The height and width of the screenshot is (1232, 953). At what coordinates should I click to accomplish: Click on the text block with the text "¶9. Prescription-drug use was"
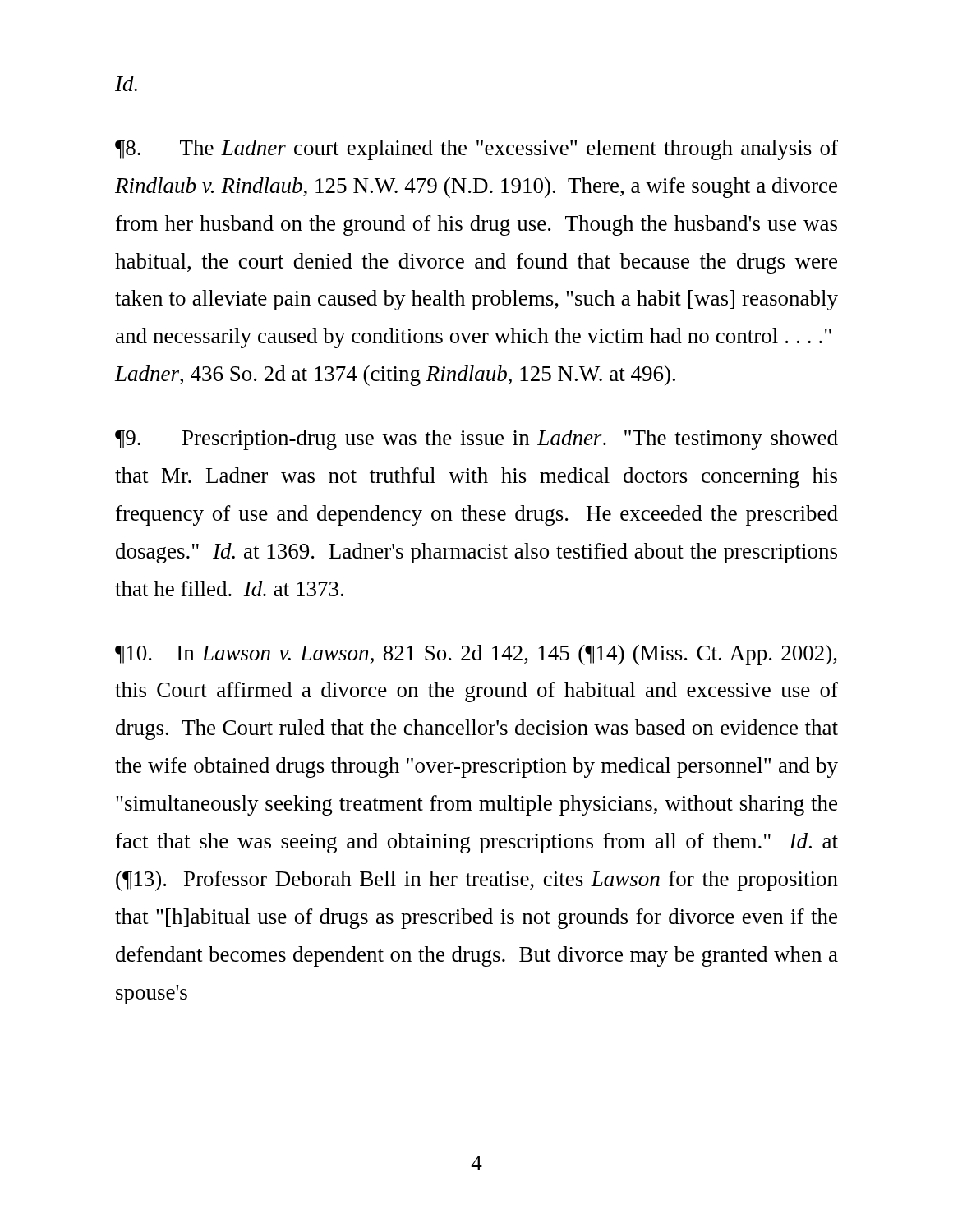pyautogui.click(x=476, y=514)
